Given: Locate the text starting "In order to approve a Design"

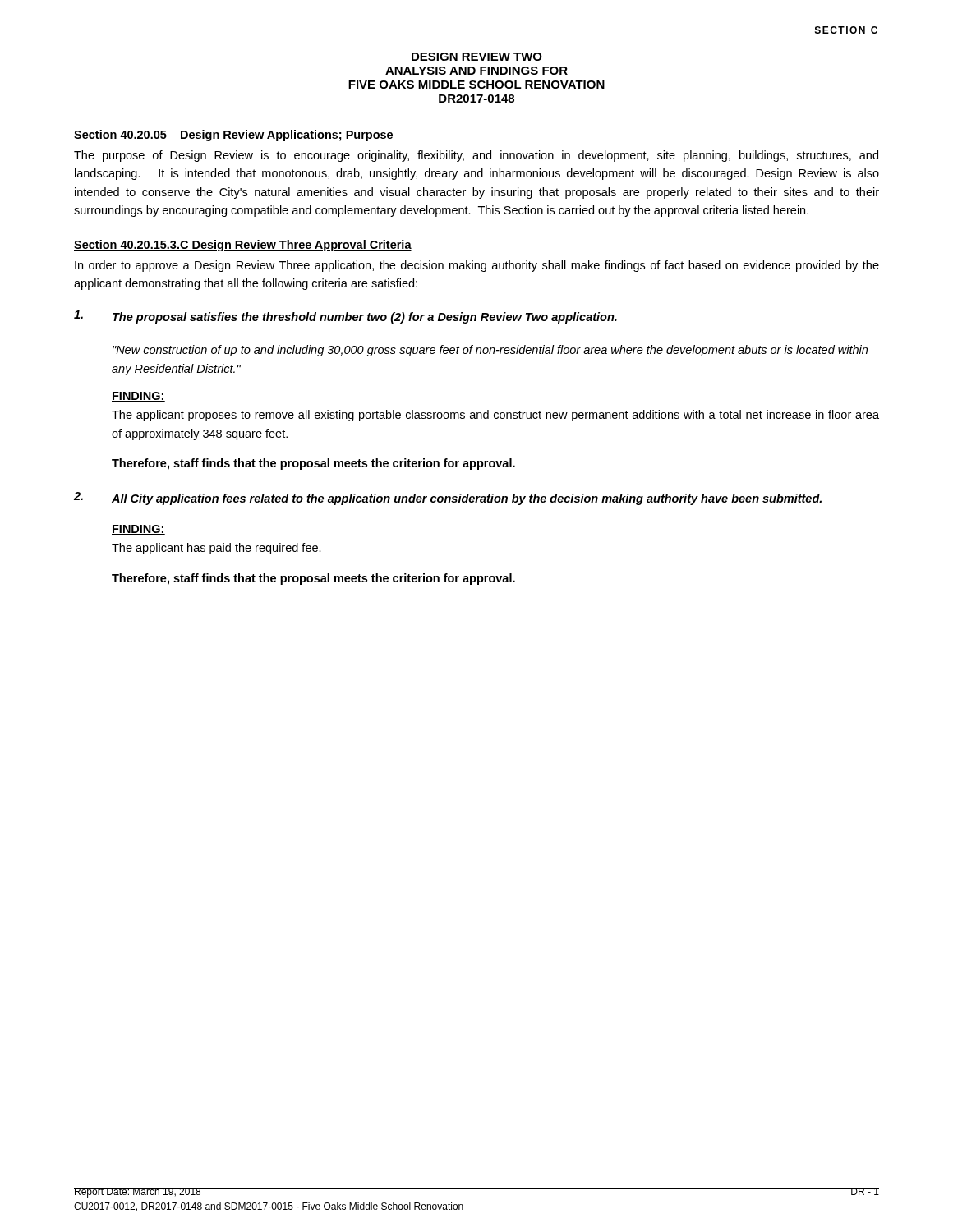Looking at the screenshot, I should pyautogui.click(x=476, y=274).
